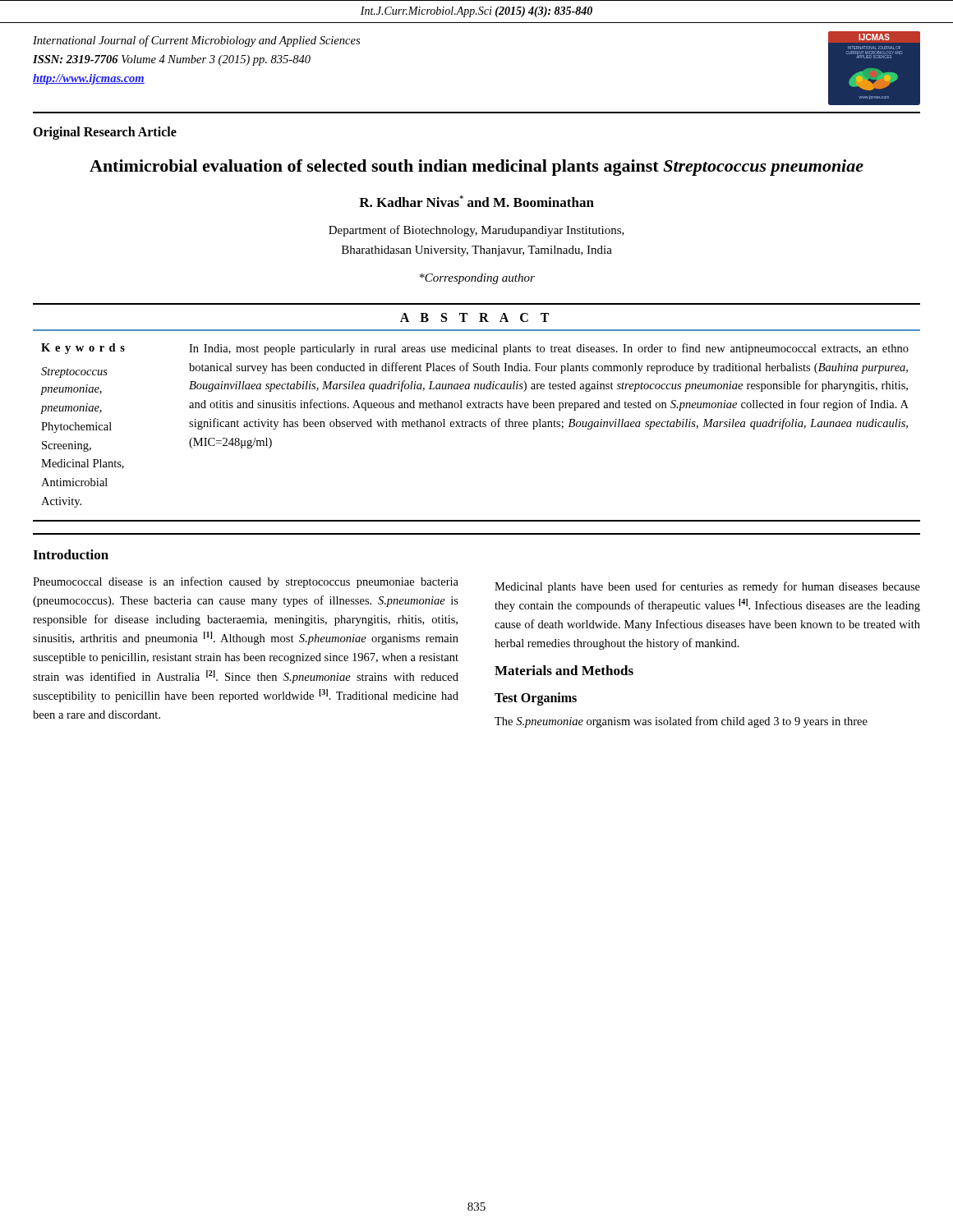Viewport: 953px width, 1232px height.
Task: Select the logo
Action: click(x=871, y=68)
